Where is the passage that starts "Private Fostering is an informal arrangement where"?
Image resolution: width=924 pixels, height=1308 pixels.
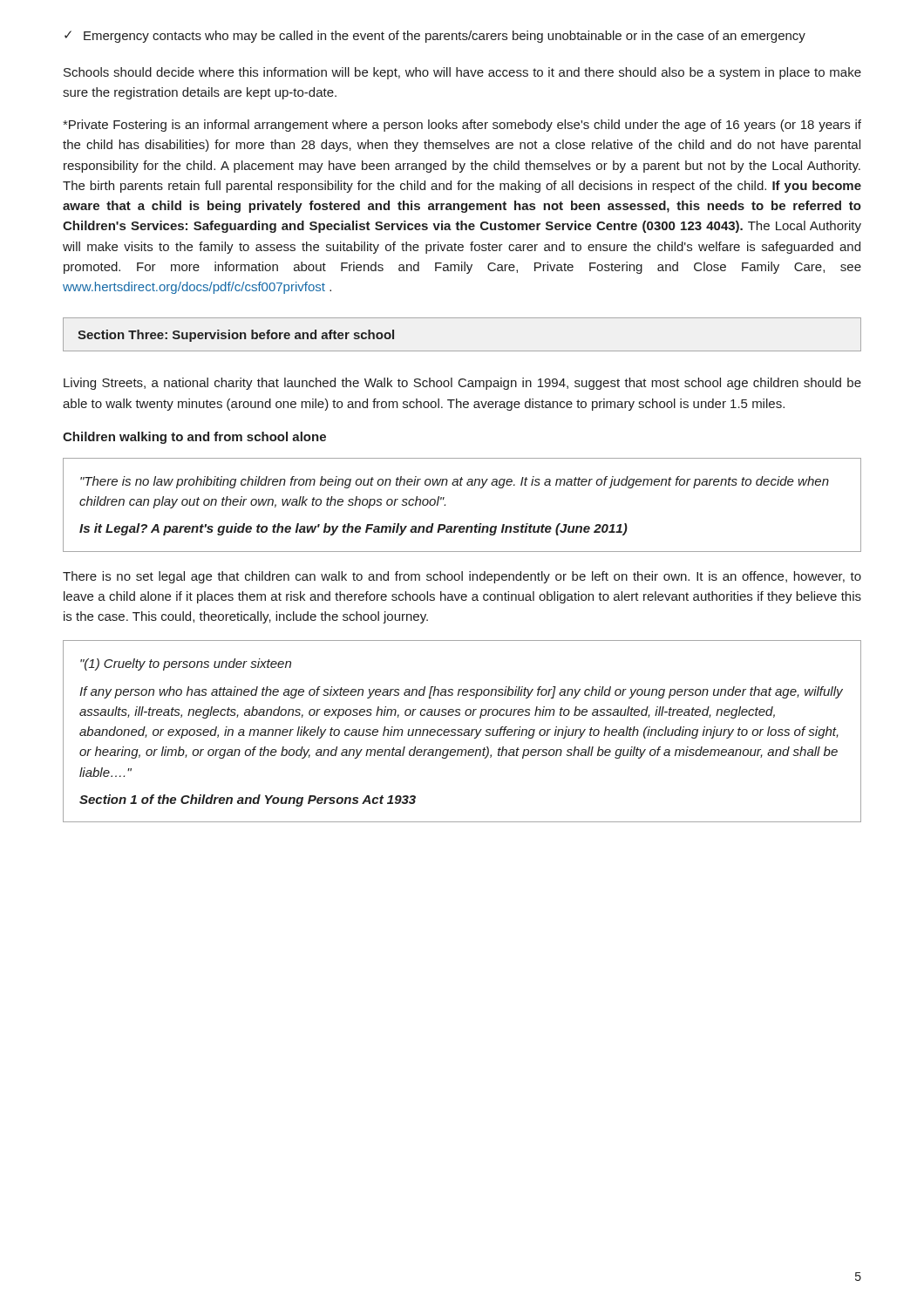pos(462,205)
